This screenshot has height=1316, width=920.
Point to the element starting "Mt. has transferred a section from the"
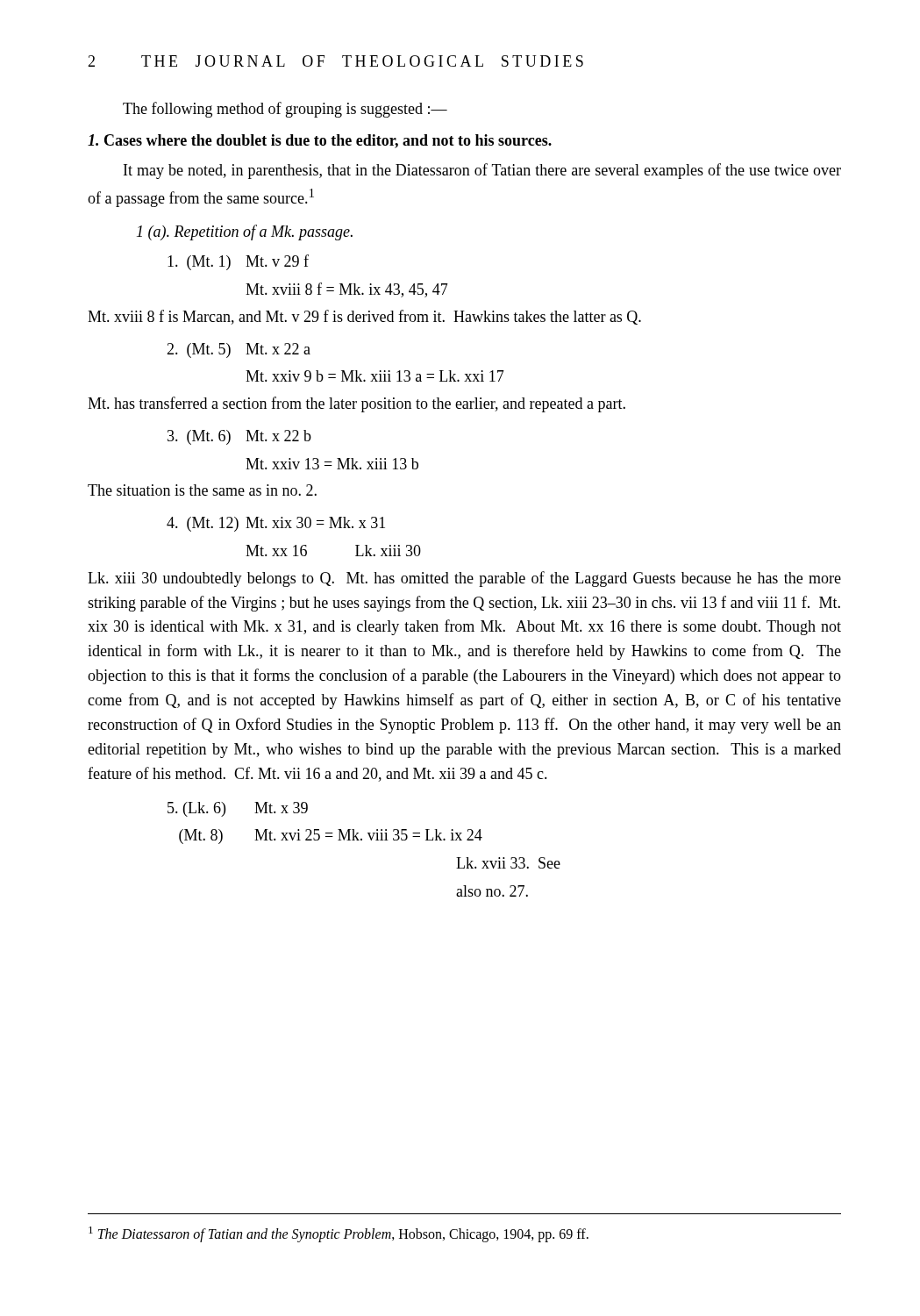click(x=357, y=404)
